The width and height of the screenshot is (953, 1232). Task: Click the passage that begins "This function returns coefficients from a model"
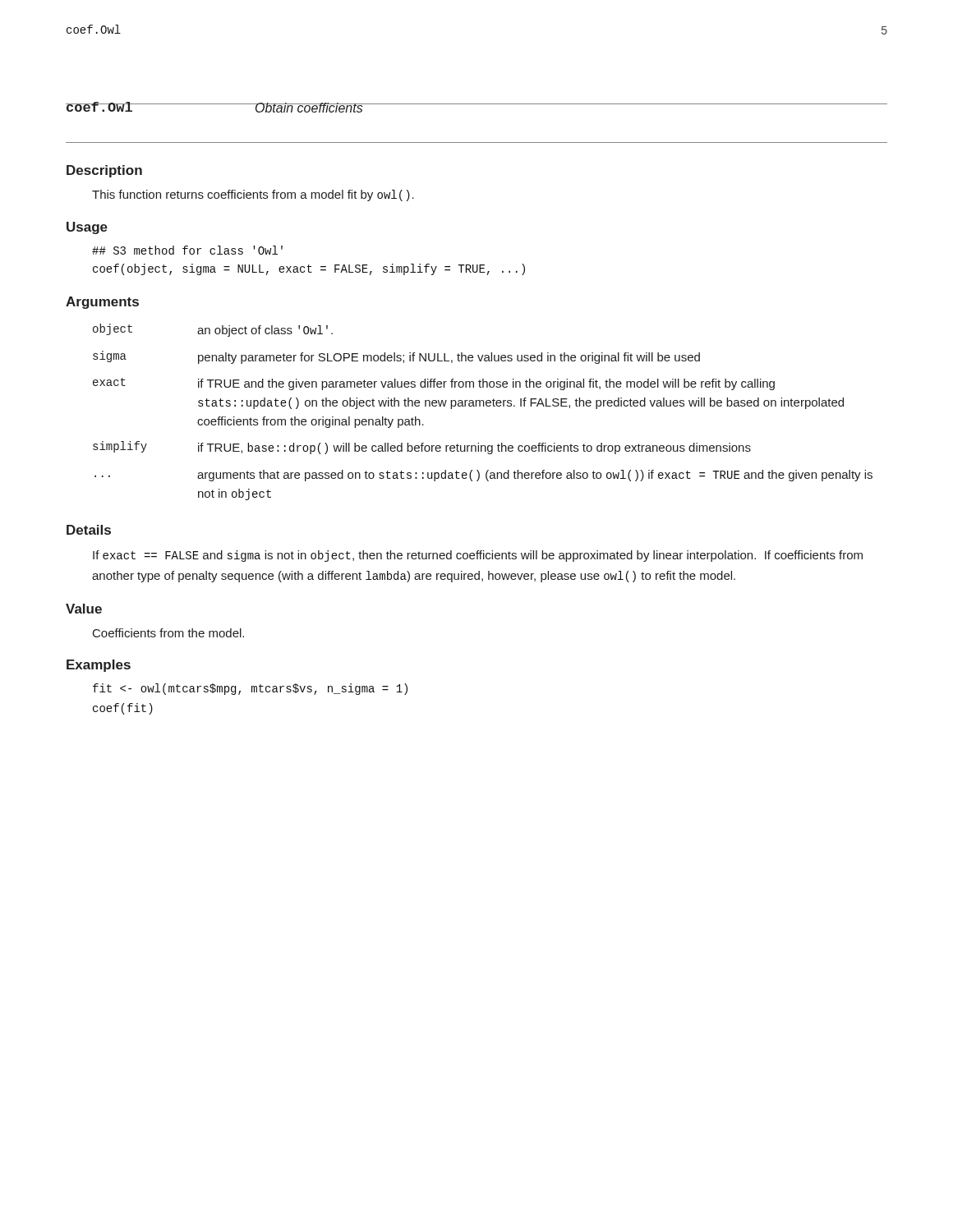(x=253, y=195)
